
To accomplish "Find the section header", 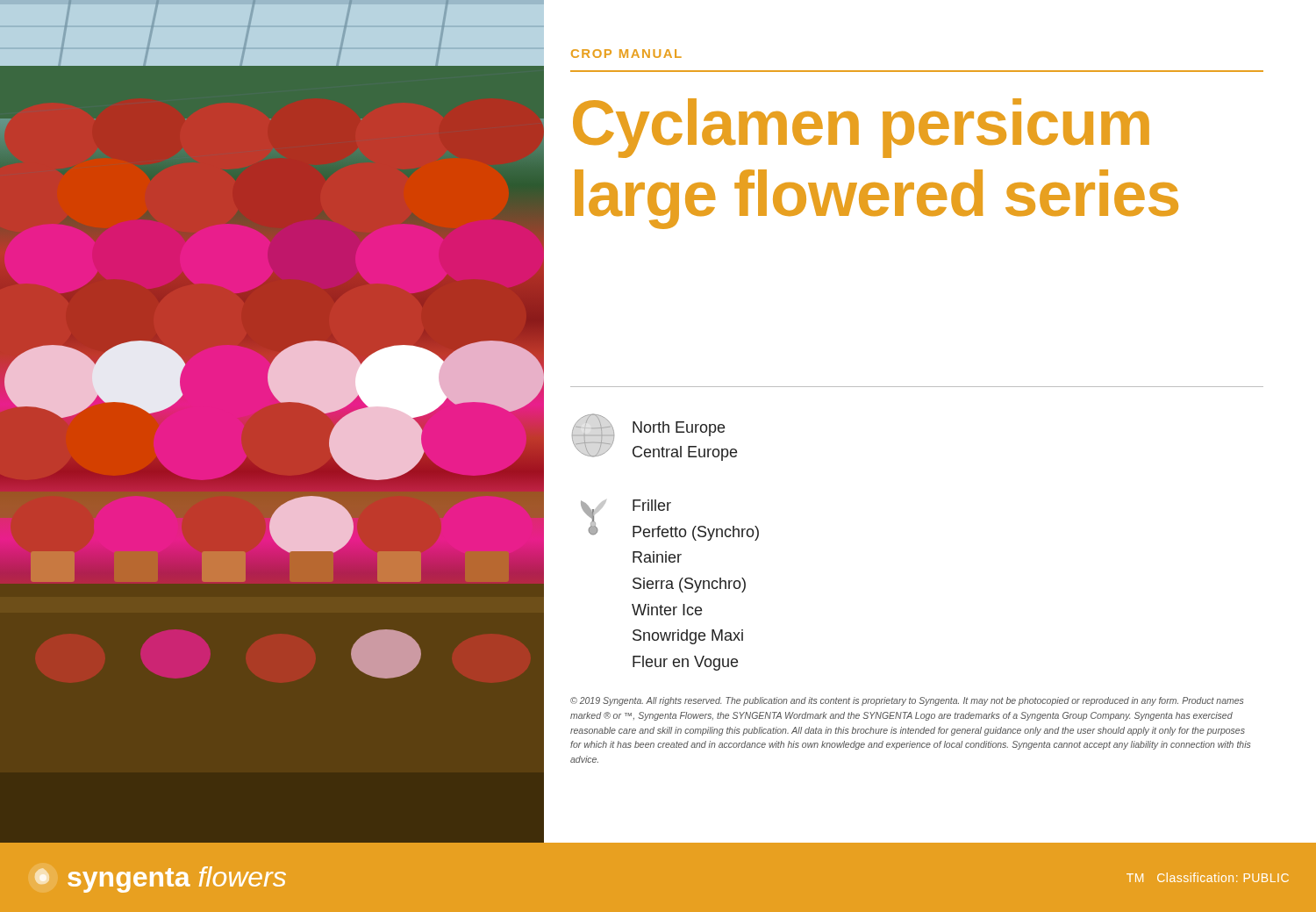I will [627, 53].
